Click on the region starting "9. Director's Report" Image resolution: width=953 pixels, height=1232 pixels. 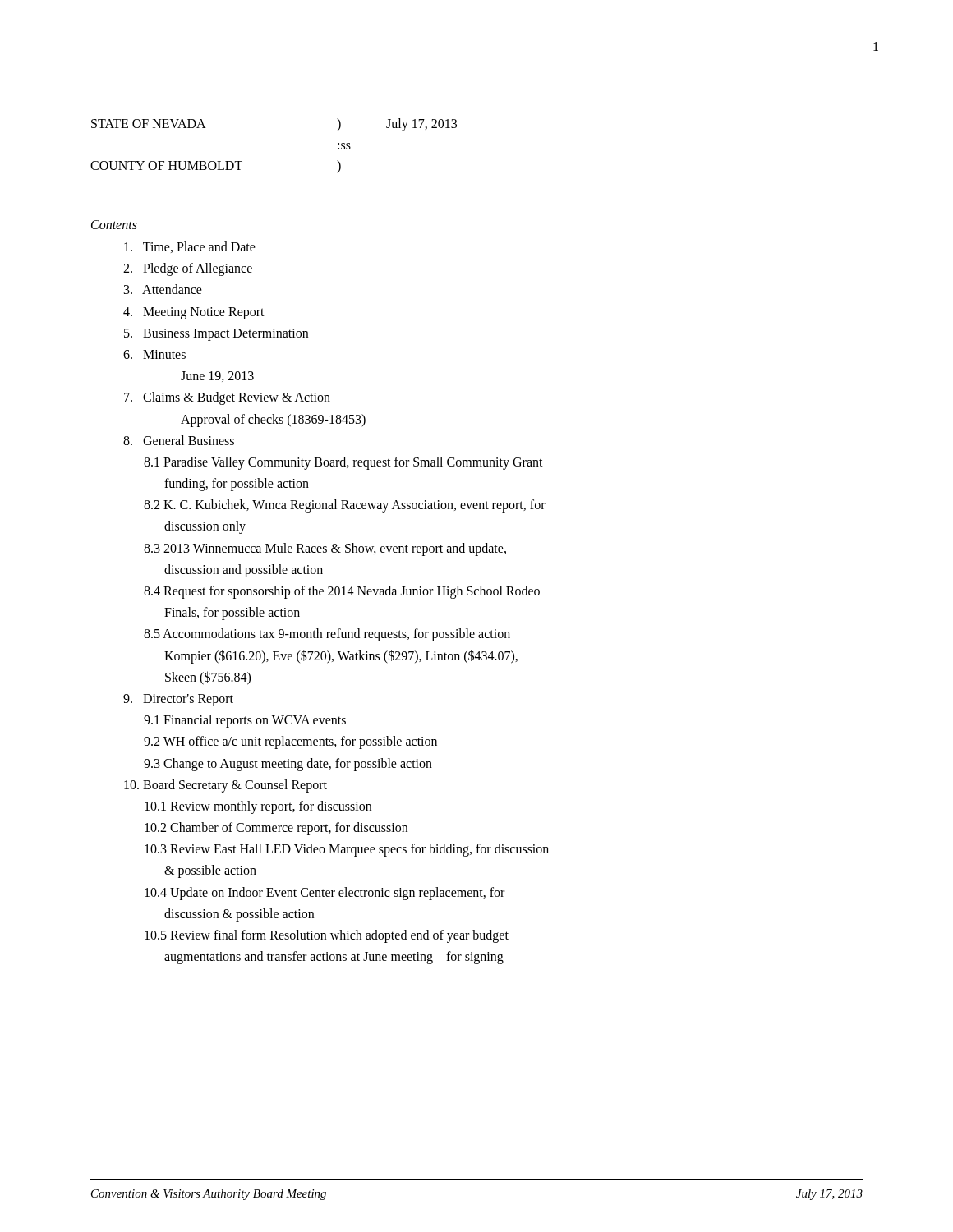(178, 698)
